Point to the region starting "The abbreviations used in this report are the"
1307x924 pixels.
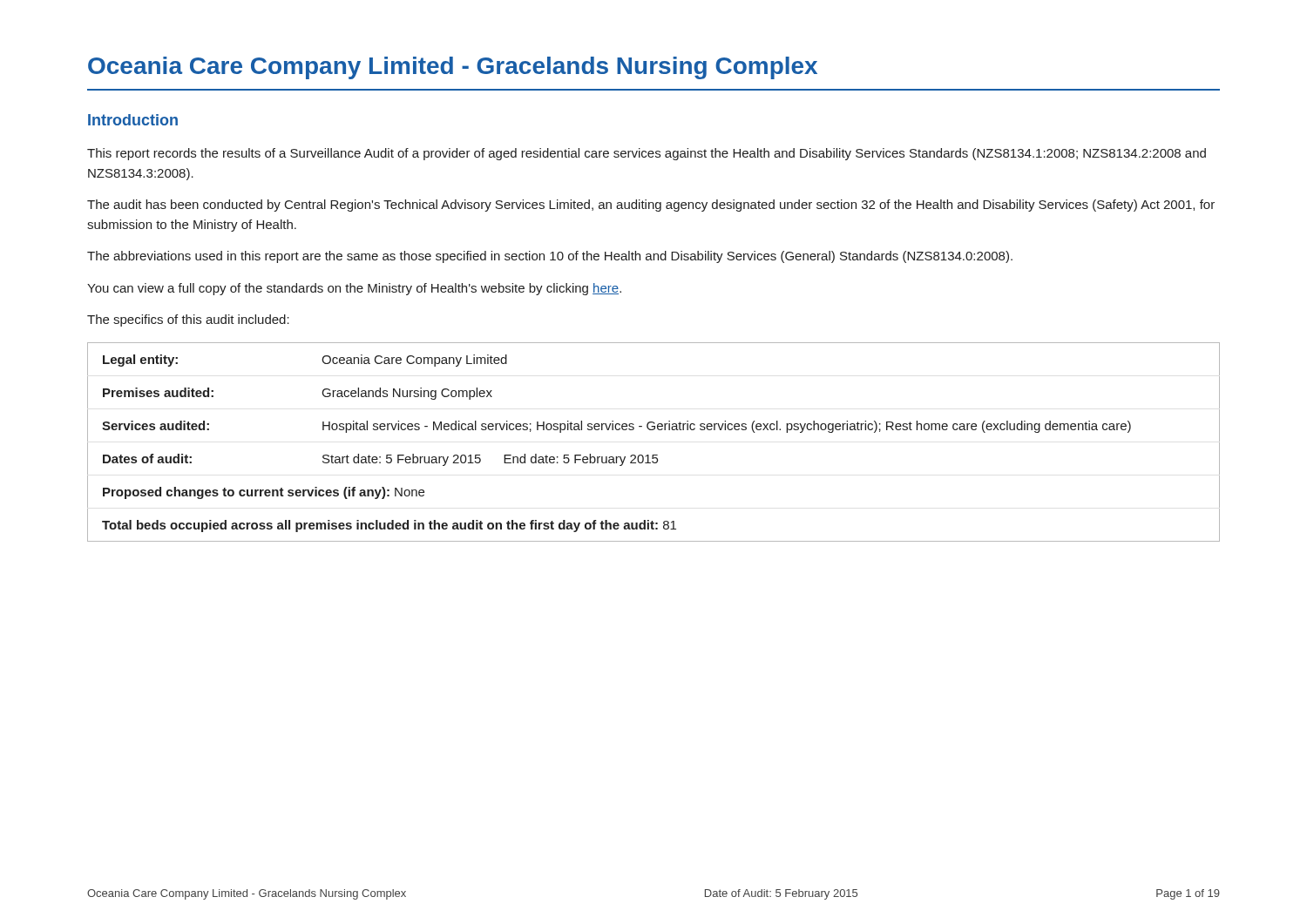tap(550, 256)
